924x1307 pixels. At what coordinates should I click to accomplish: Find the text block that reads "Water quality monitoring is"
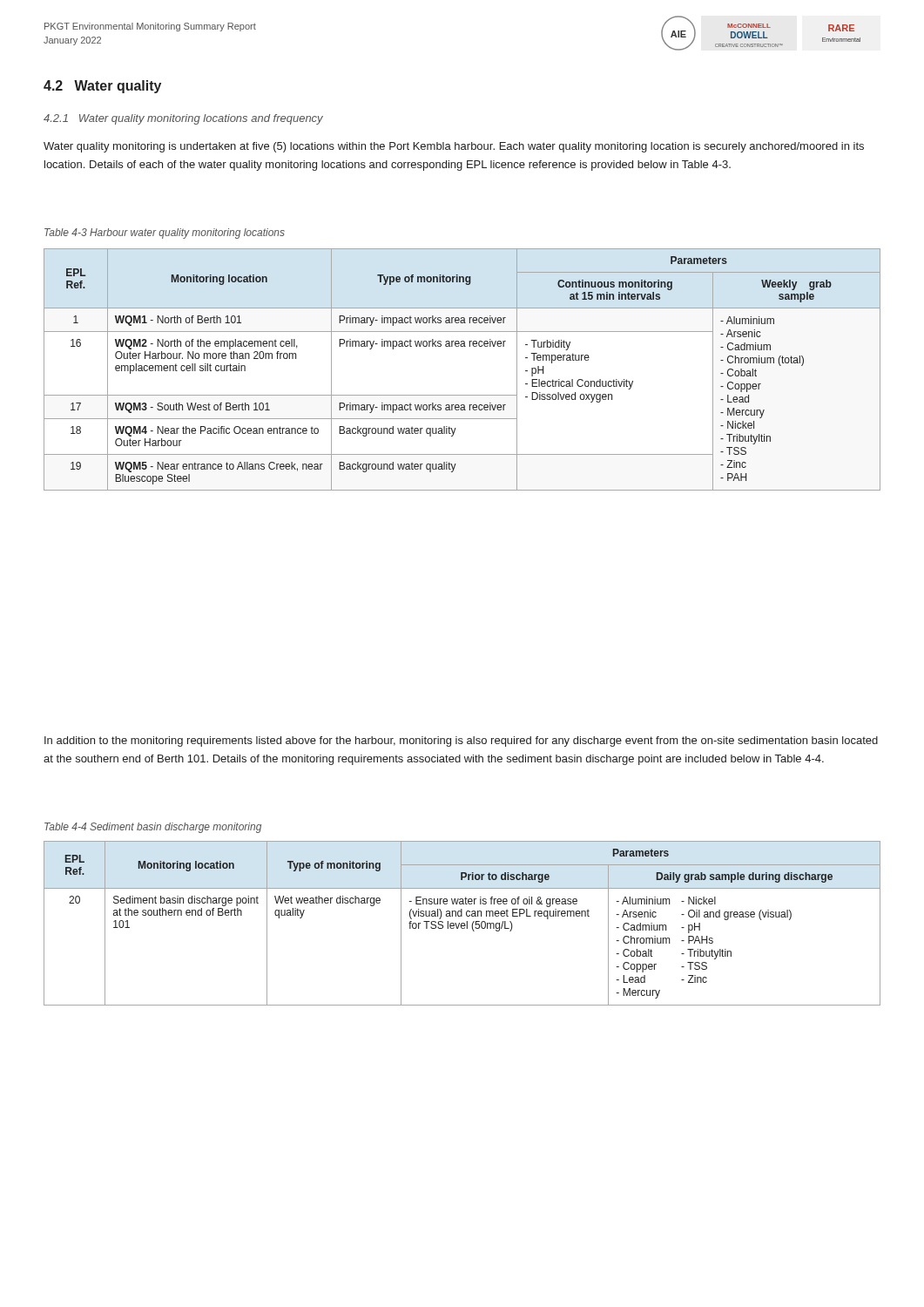click(x=454, y=155)
